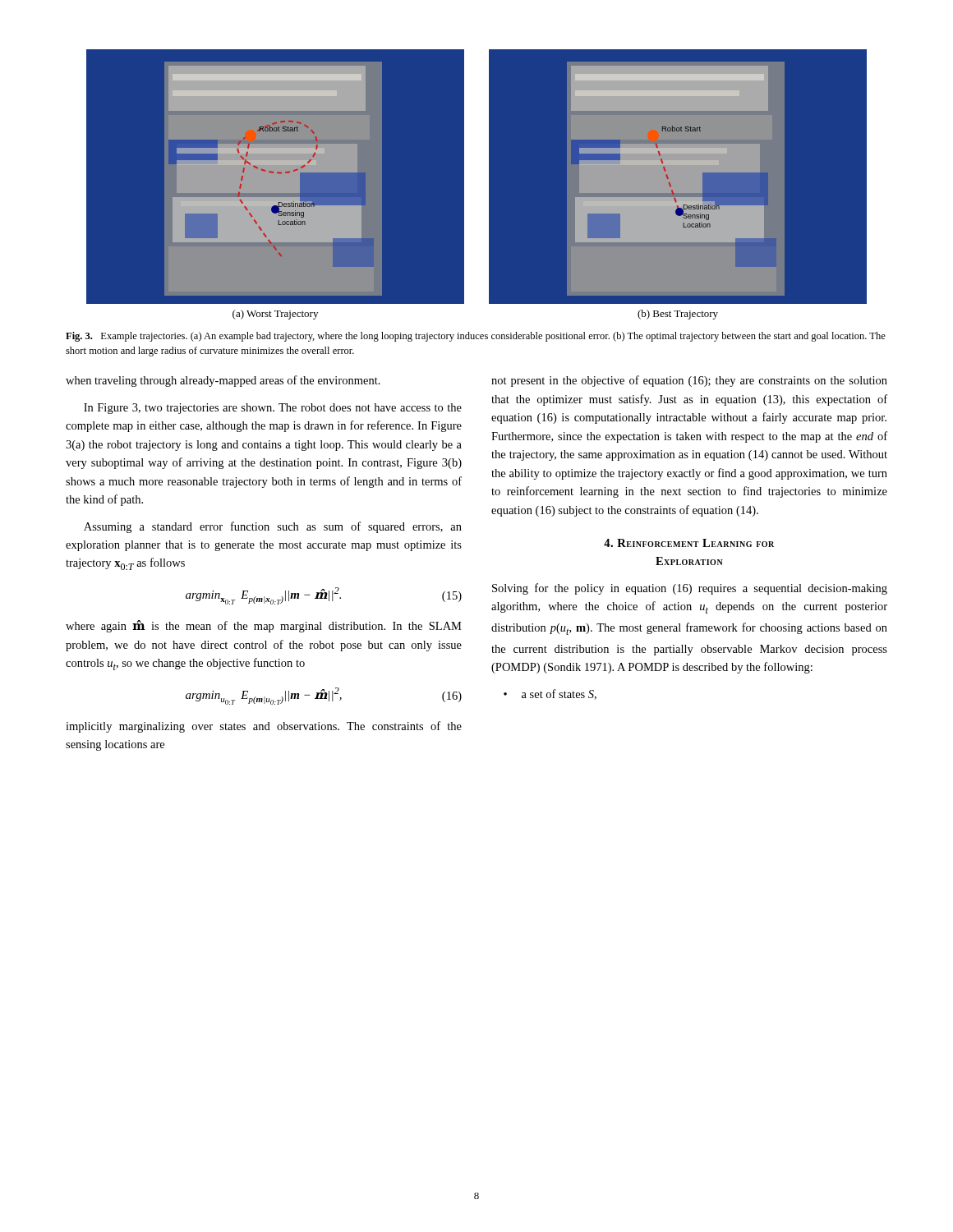Point to the region starting "• a set of states S,"
Viewport: 953px width, 1232px height.
[x=550, y=694]
